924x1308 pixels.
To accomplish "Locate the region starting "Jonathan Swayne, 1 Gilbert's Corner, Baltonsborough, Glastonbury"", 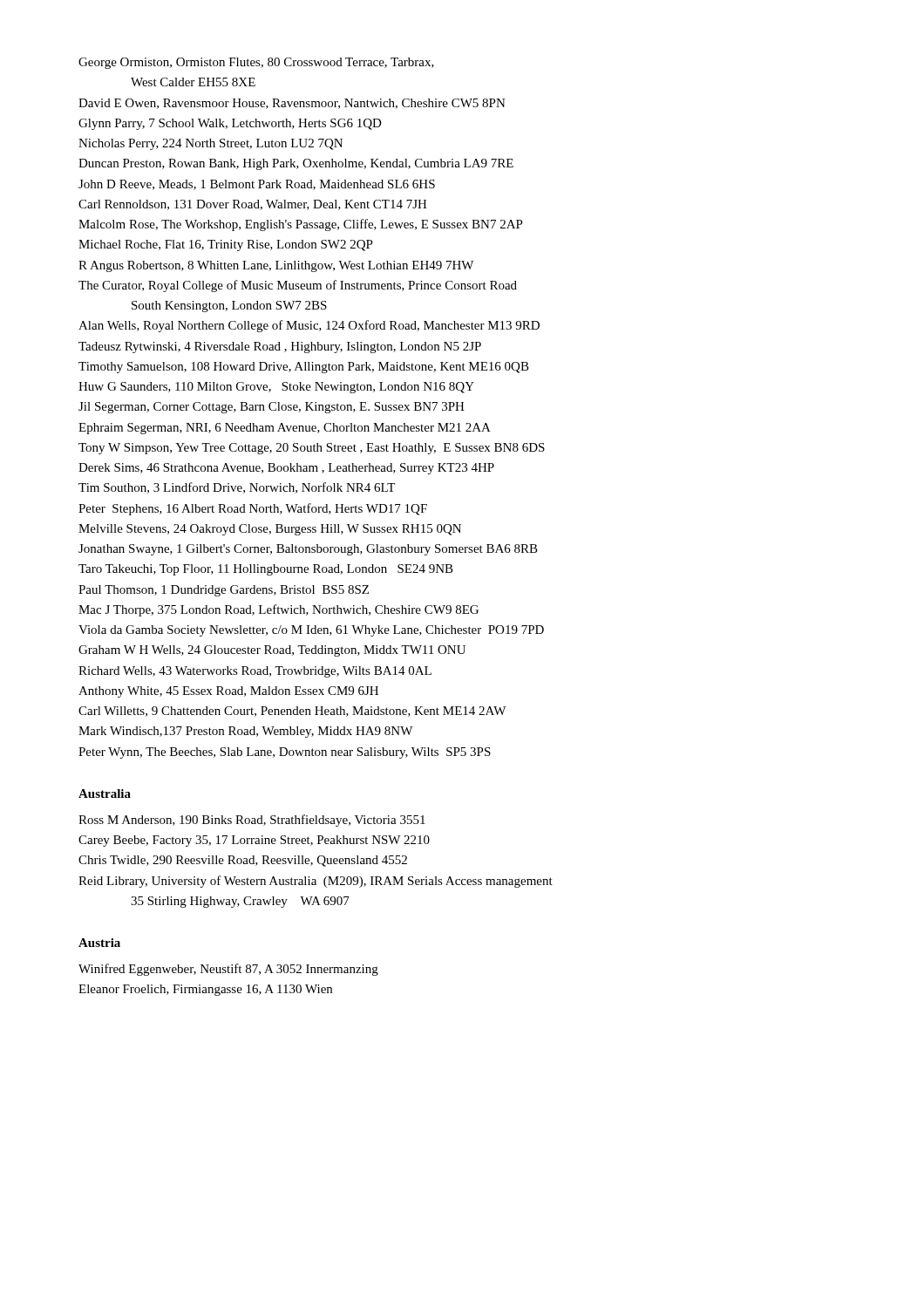I will coord(308,549).
